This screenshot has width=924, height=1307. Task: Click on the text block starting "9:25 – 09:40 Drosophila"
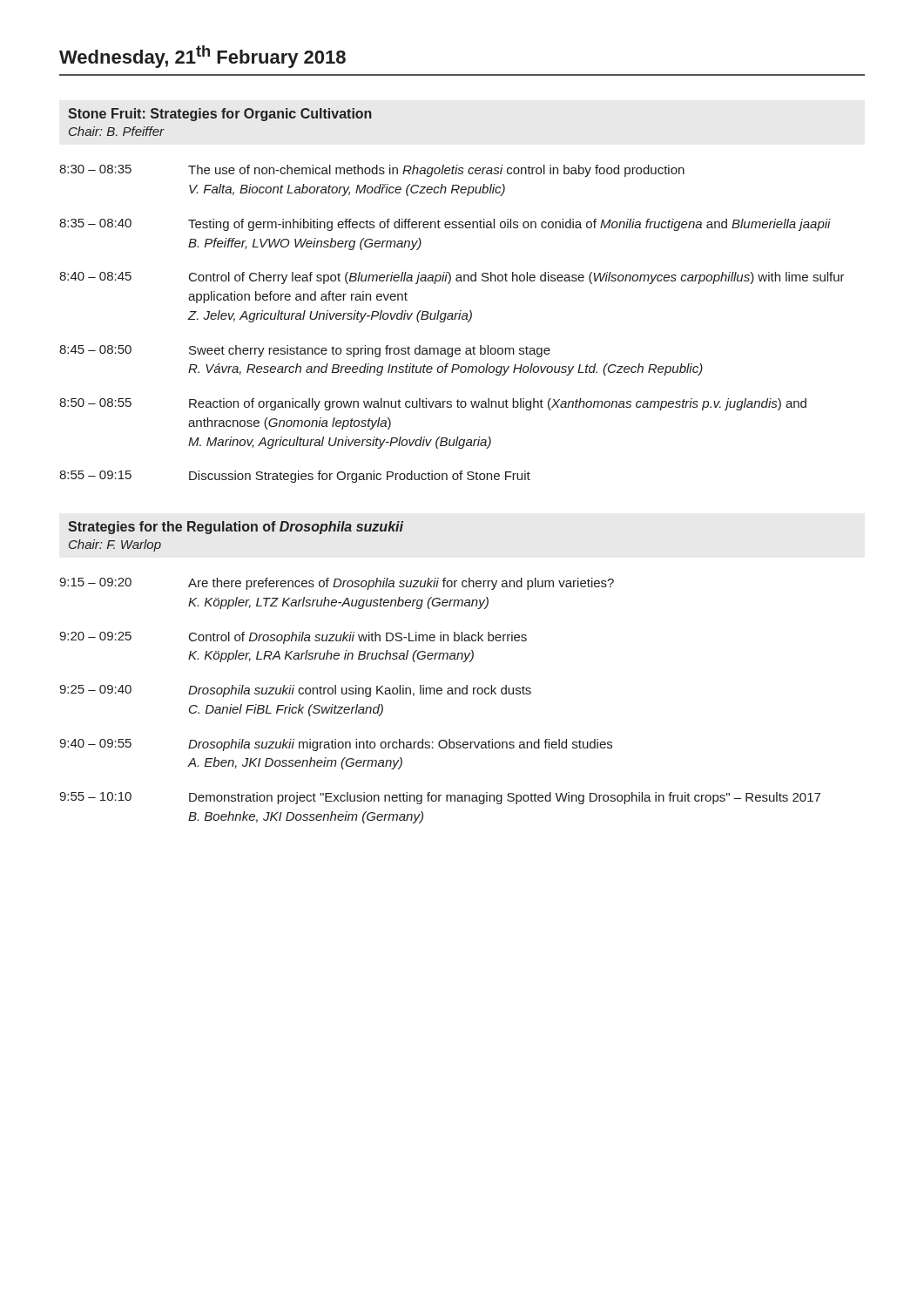pos(462,700)
